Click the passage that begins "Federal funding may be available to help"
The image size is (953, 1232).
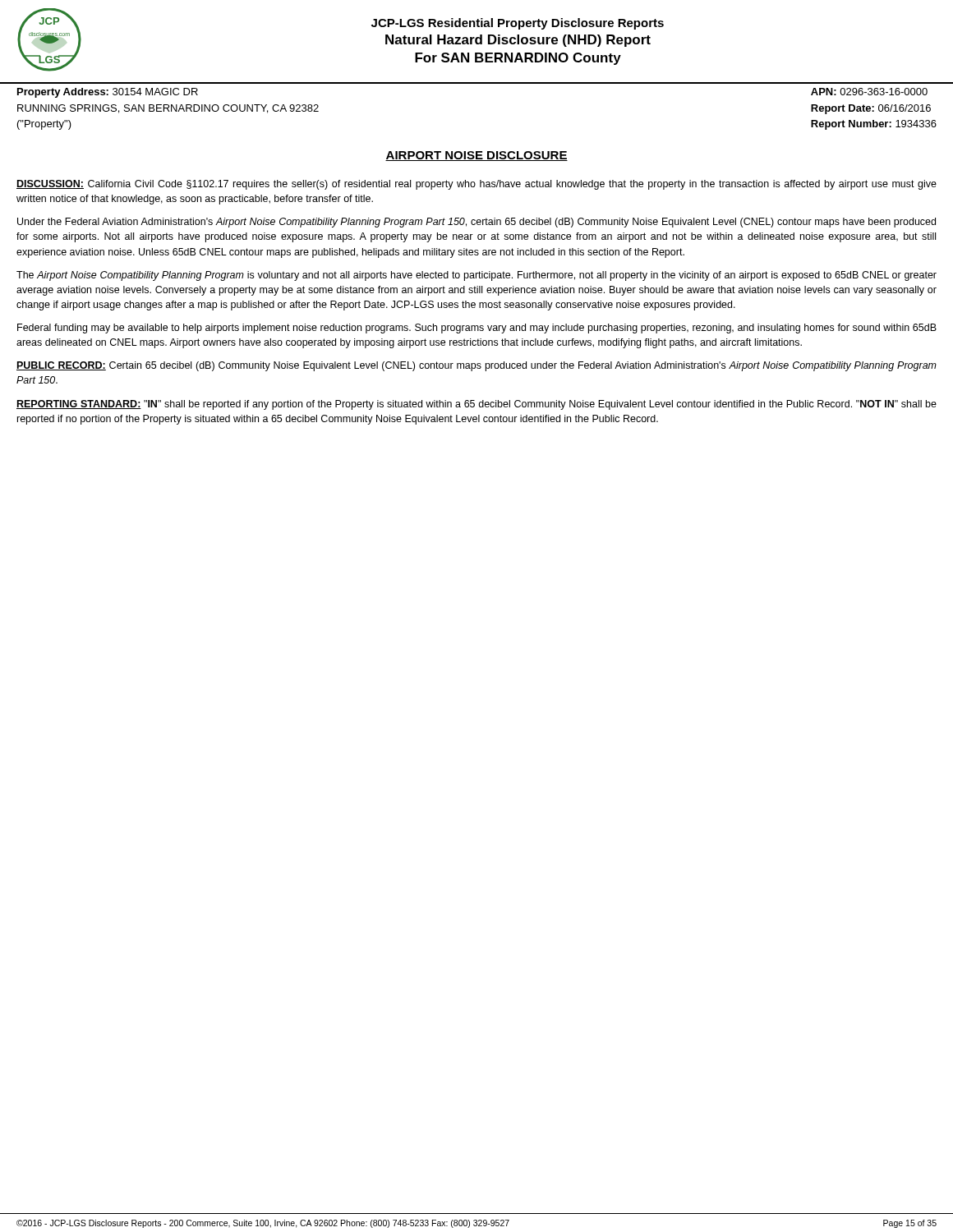[x=476, y=335]
